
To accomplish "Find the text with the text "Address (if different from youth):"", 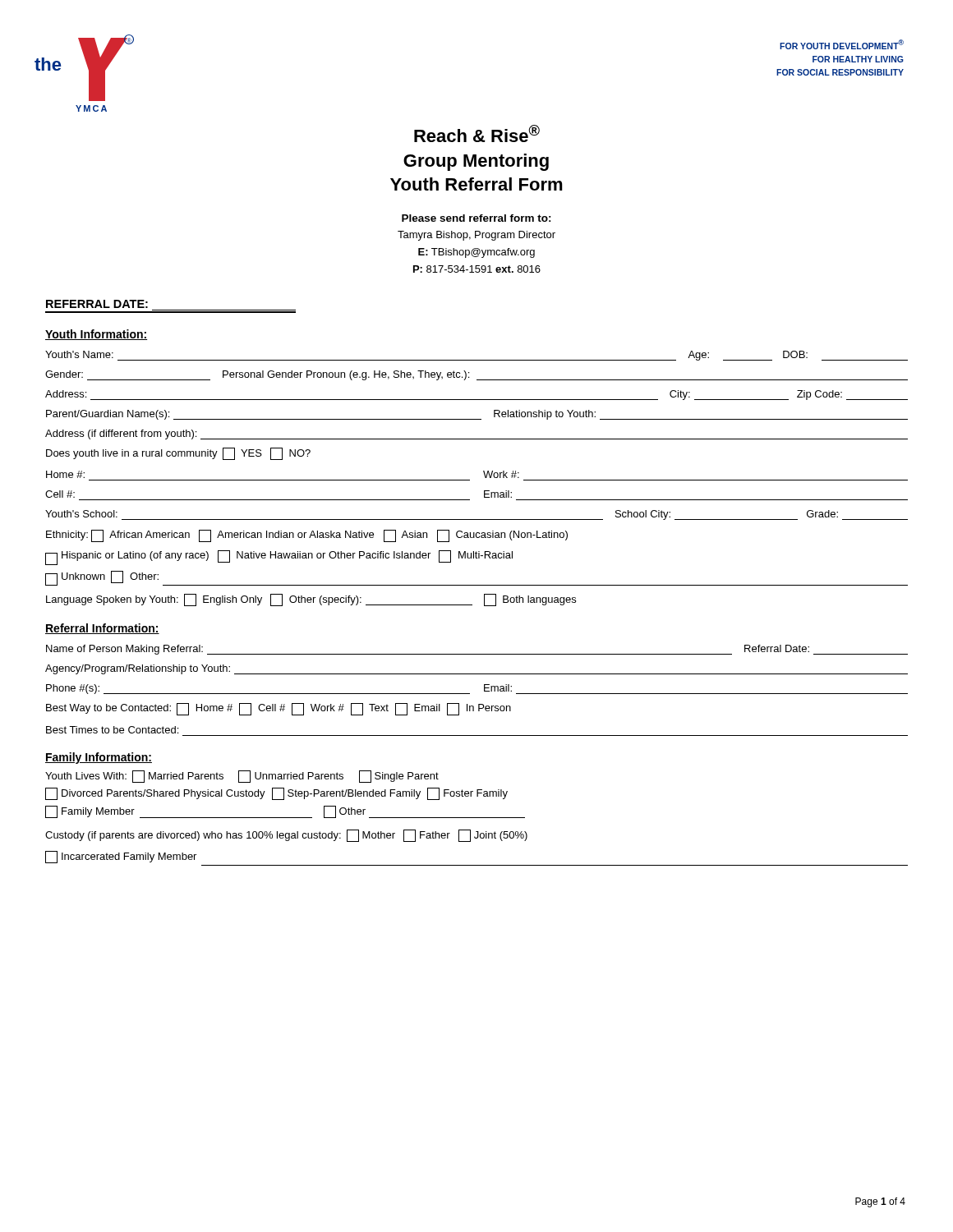I will click(476, 432).
